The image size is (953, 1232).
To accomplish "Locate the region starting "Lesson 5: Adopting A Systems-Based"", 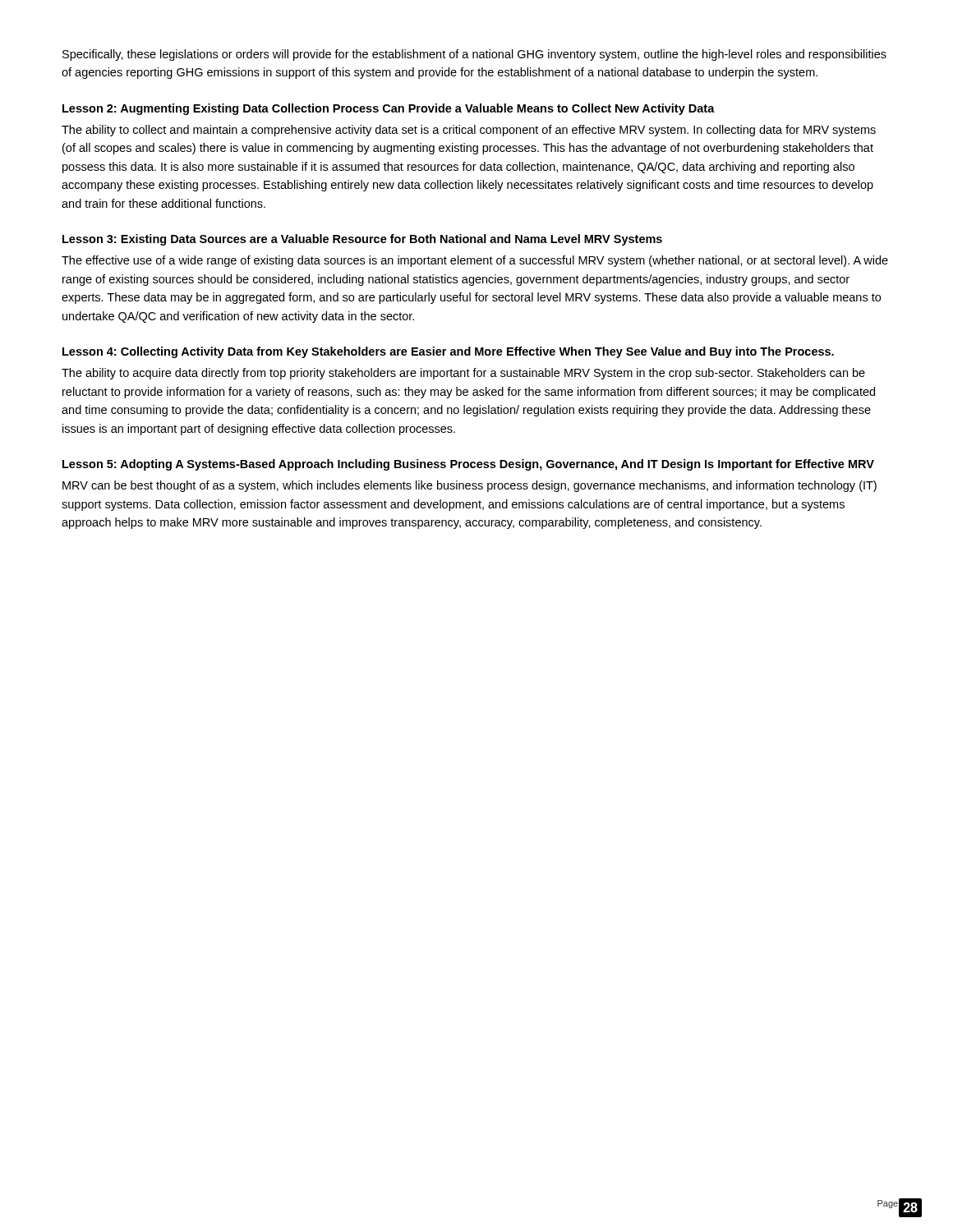I will (x=468, y=464).
